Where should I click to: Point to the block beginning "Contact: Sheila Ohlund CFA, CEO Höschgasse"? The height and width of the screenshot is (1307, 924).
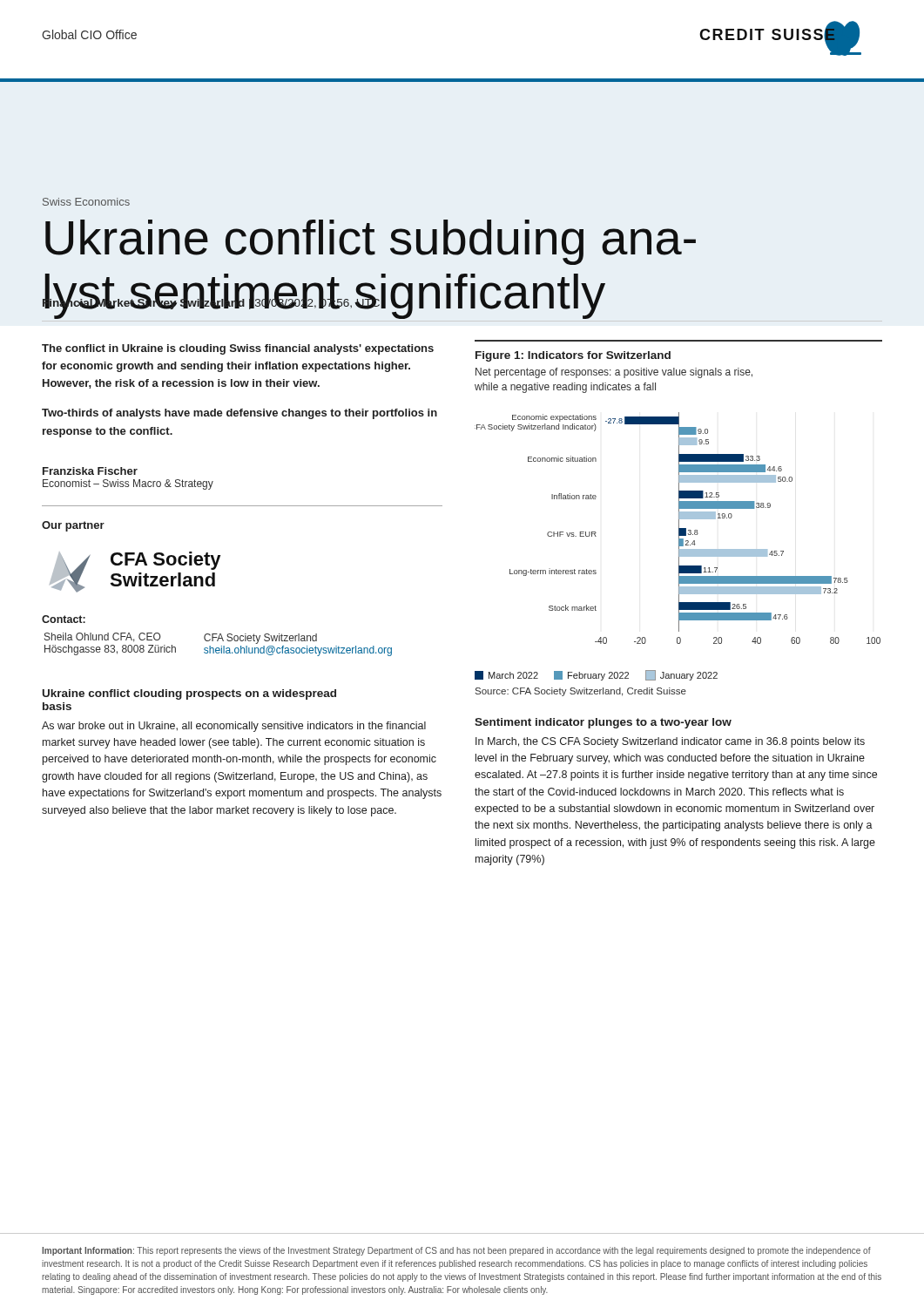pyautogui.click(x=242, y=636)
